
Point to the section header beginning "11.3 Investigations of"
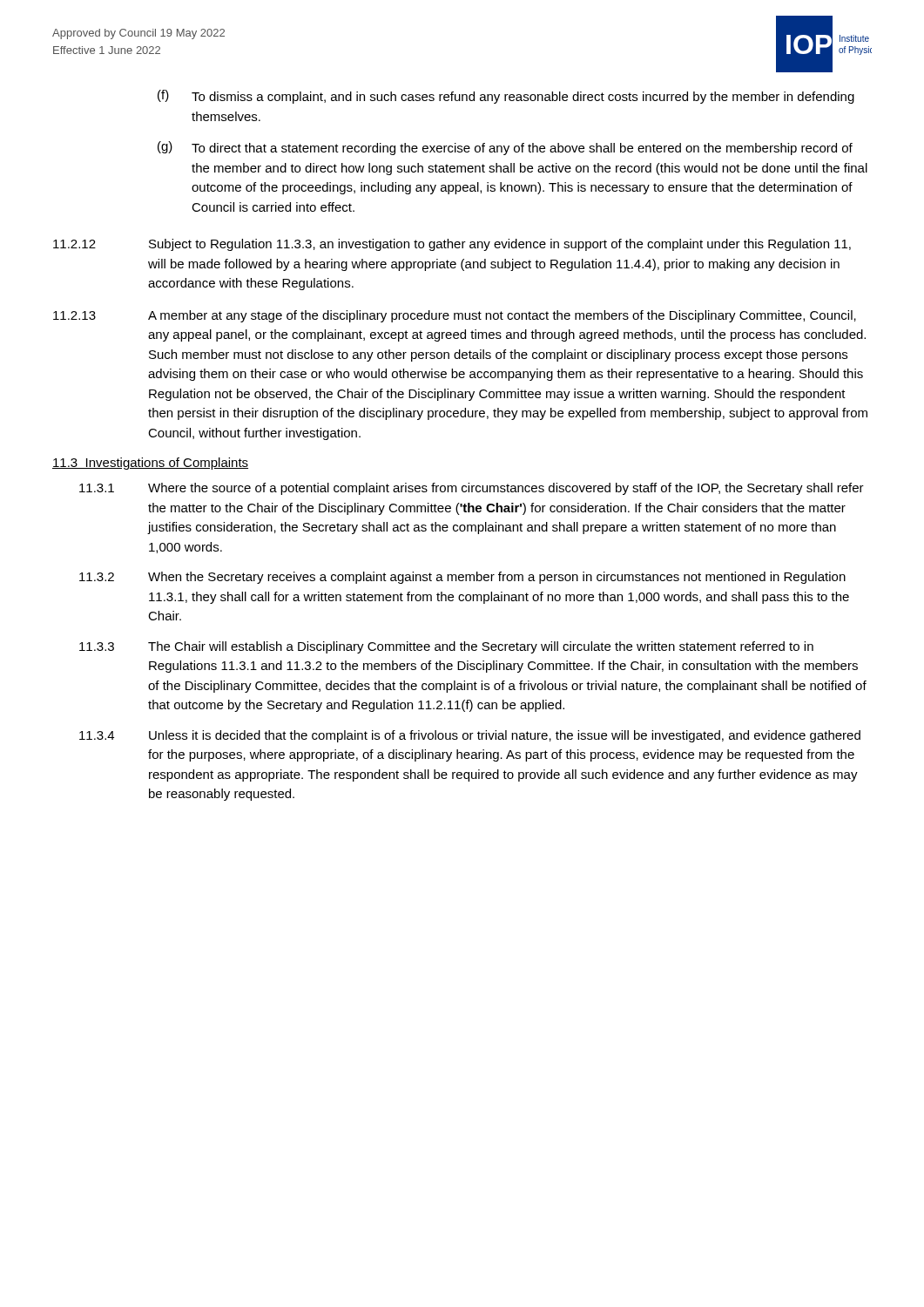click(x=150, y=462)
